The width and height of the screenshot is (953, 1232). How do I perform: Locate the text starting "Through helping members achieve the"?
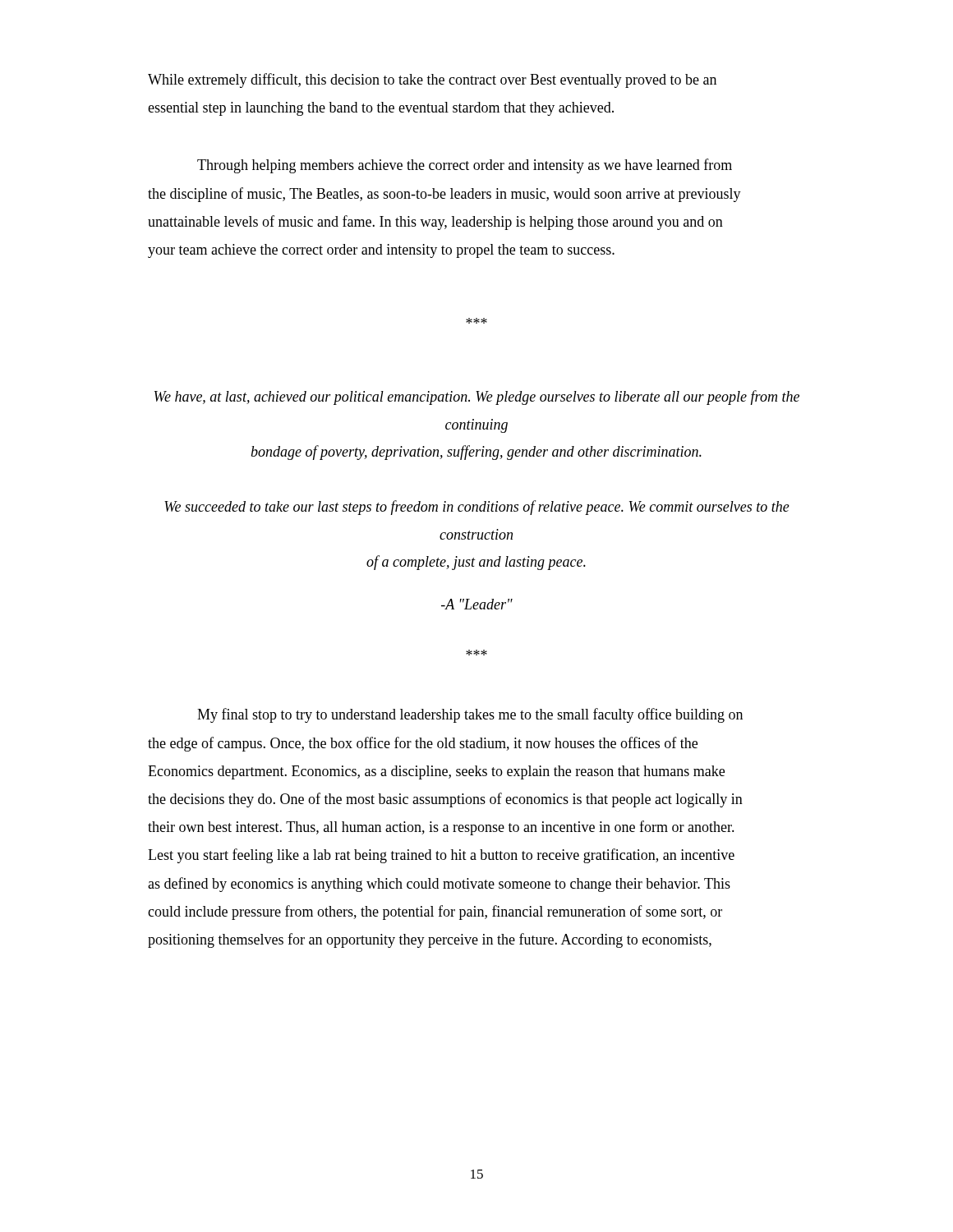(476, 208)
